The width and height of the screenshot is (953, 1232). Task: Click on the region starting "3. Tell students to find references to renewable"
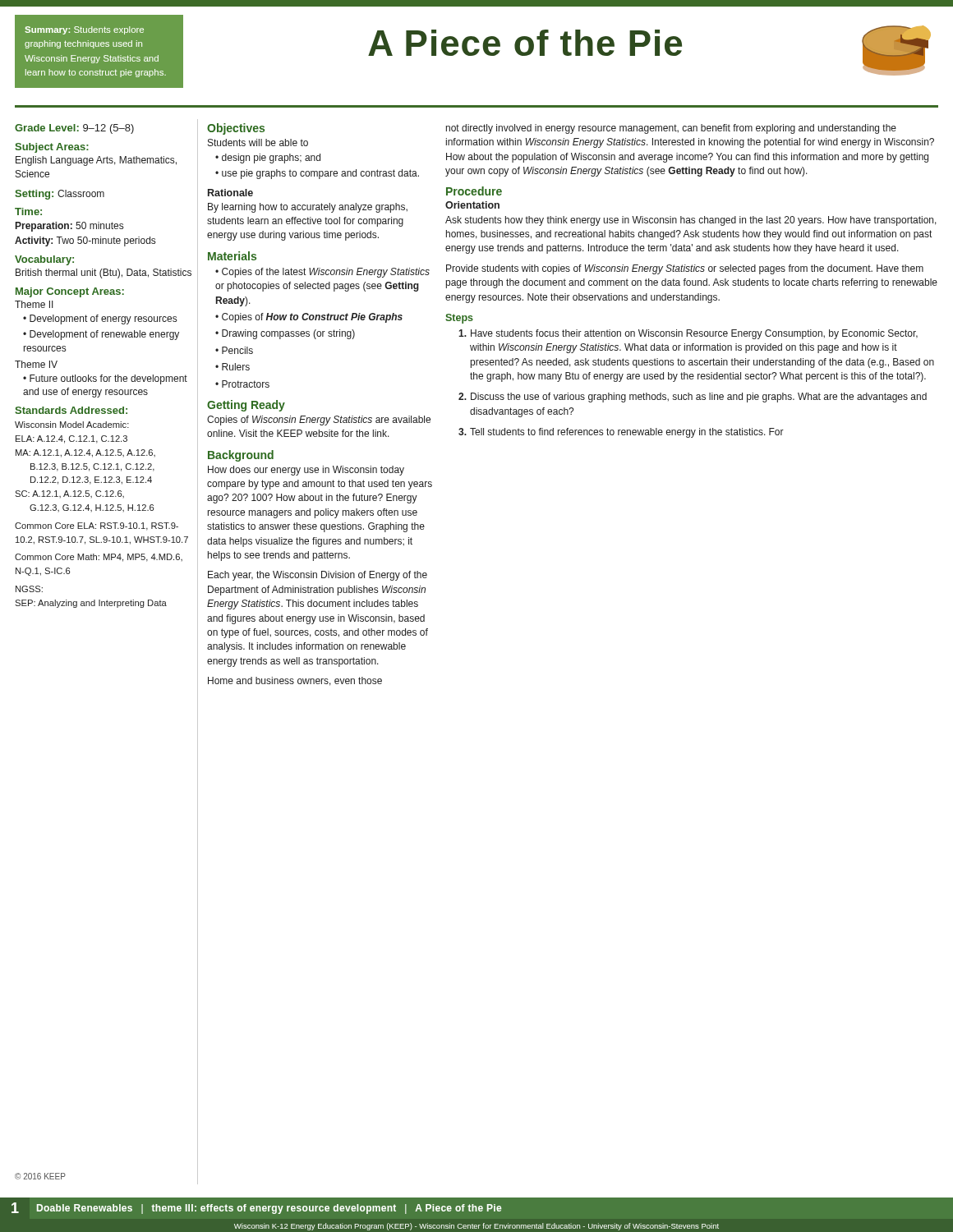(x=621, y=433)
